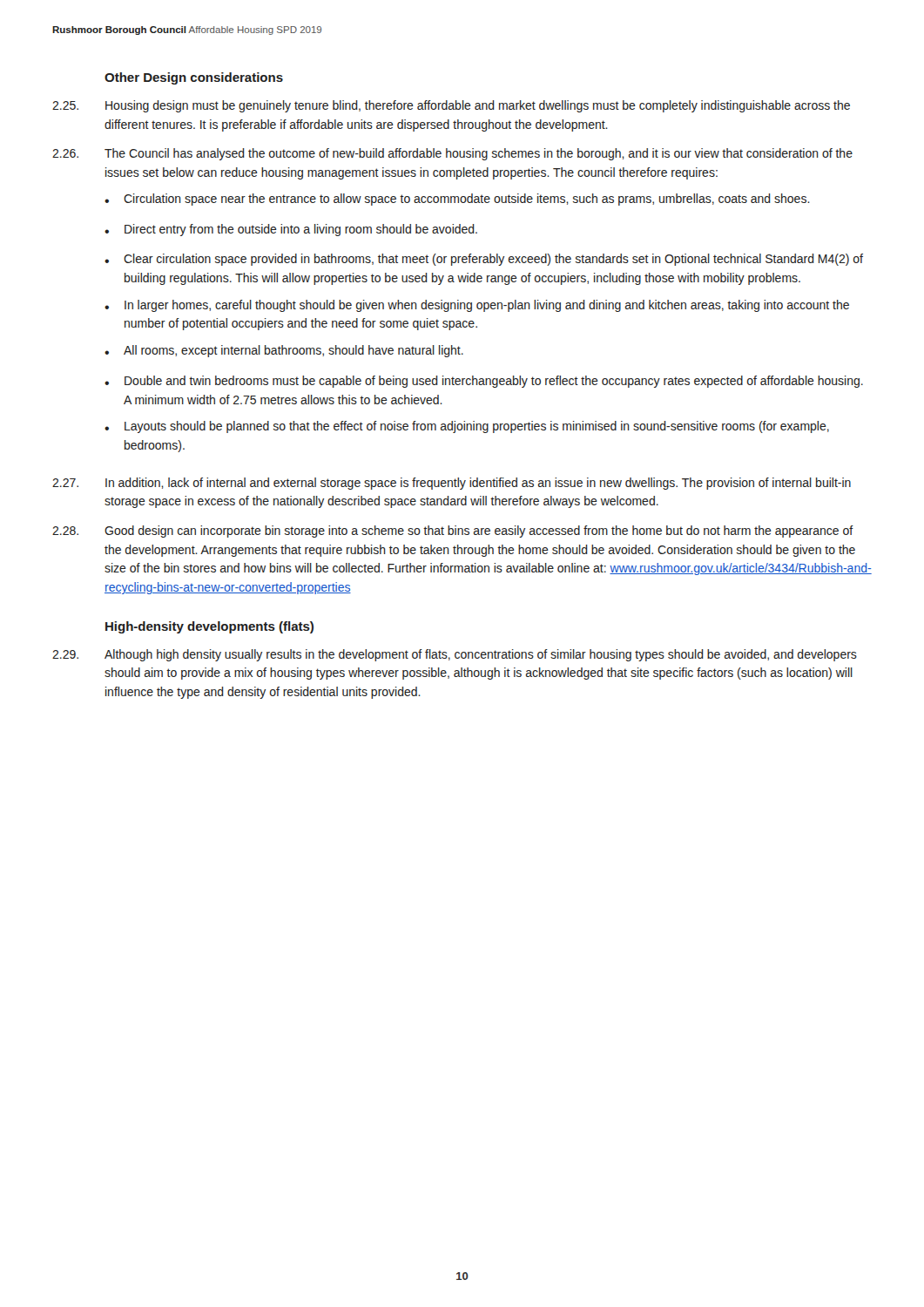Find the text block that says "25. Housing design"
The height and width of the screenshot is (1307, 924).
462,116
